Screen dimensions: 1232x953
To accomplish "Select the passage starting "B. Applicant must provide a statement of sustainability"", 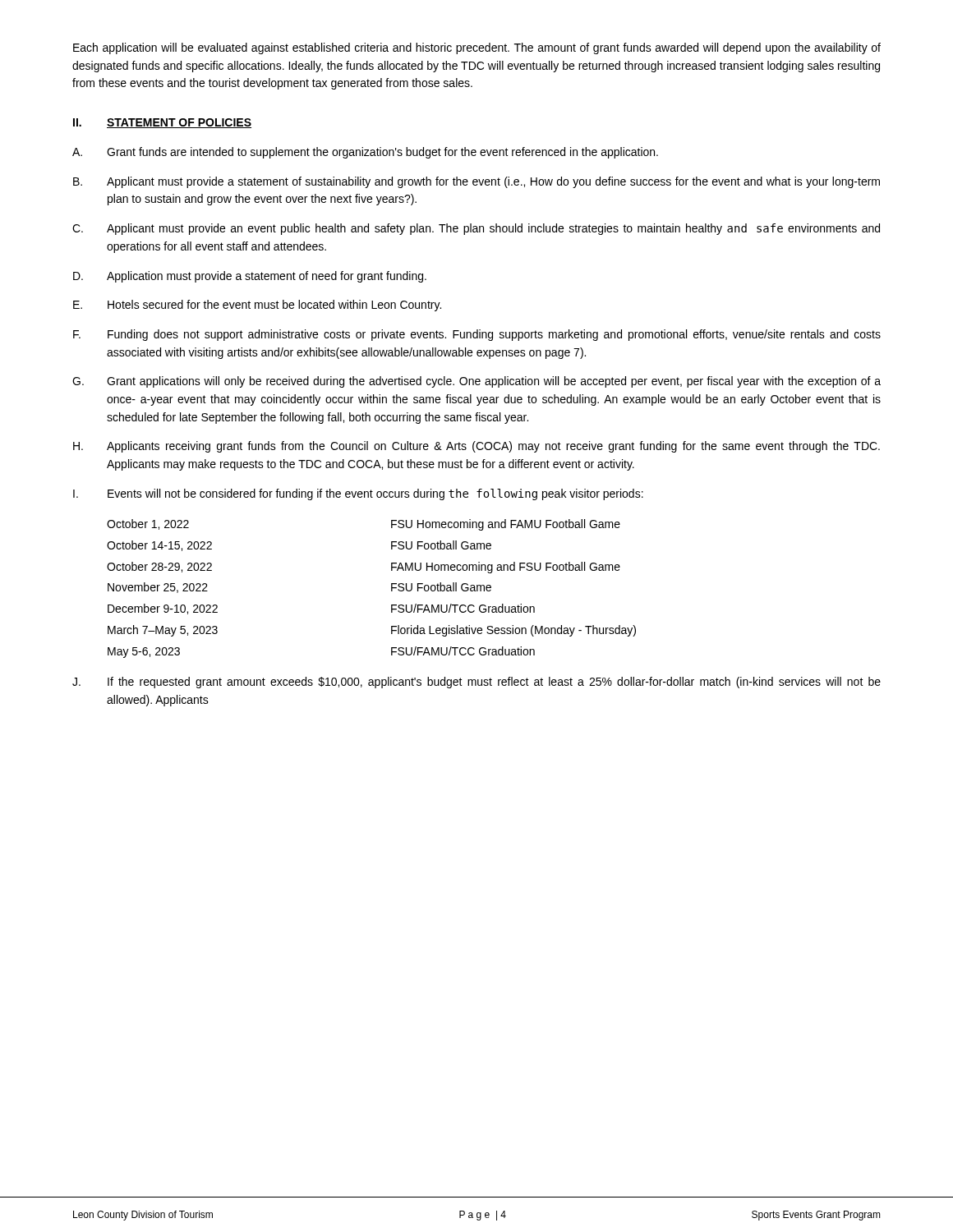I will click(476, 191).
